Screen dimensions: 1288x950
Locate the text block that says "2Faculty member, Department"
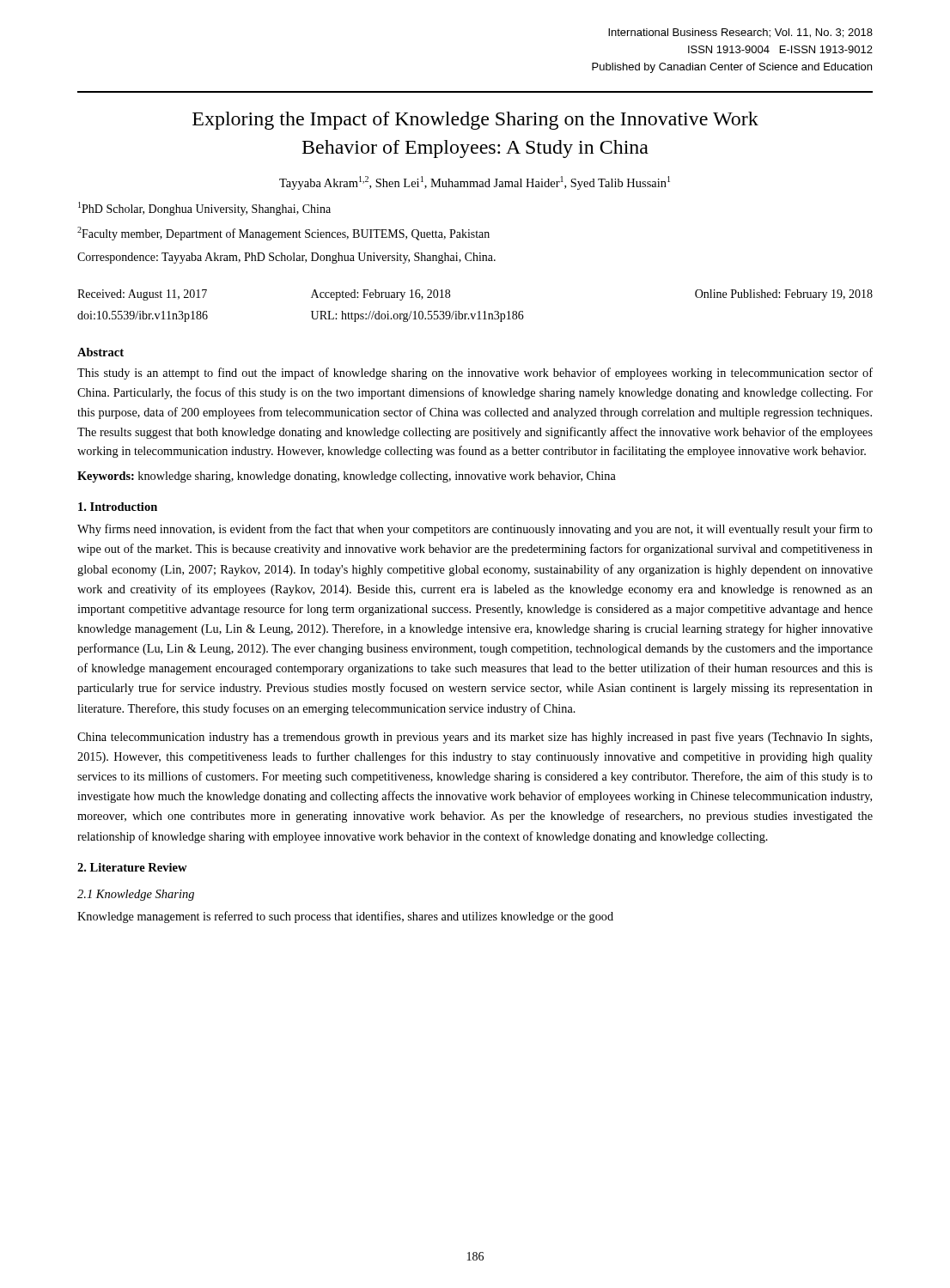(284, 233)
